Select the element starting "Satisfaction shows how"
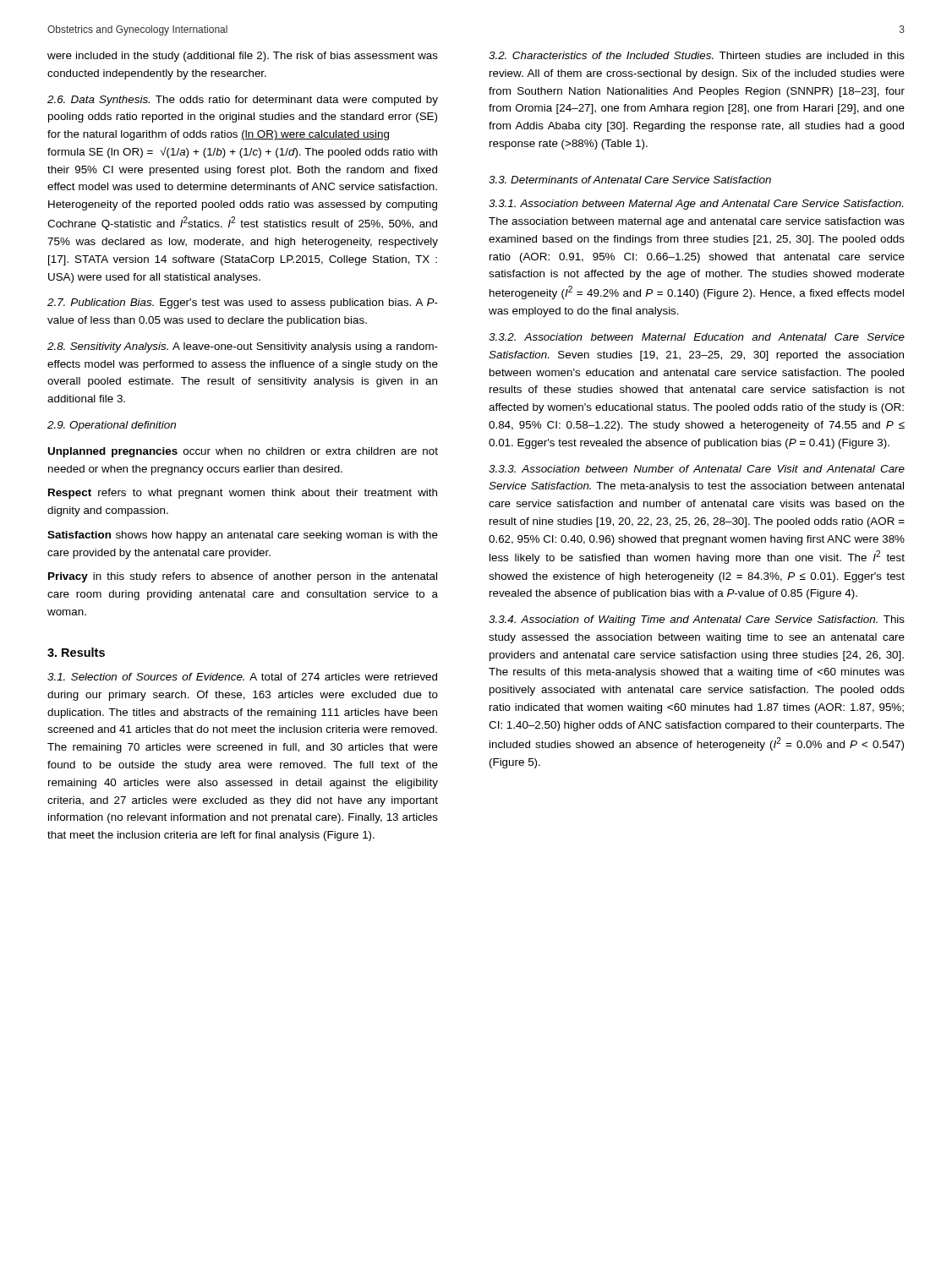Viewport: 952px width, 1268px height. click(243, 544)
